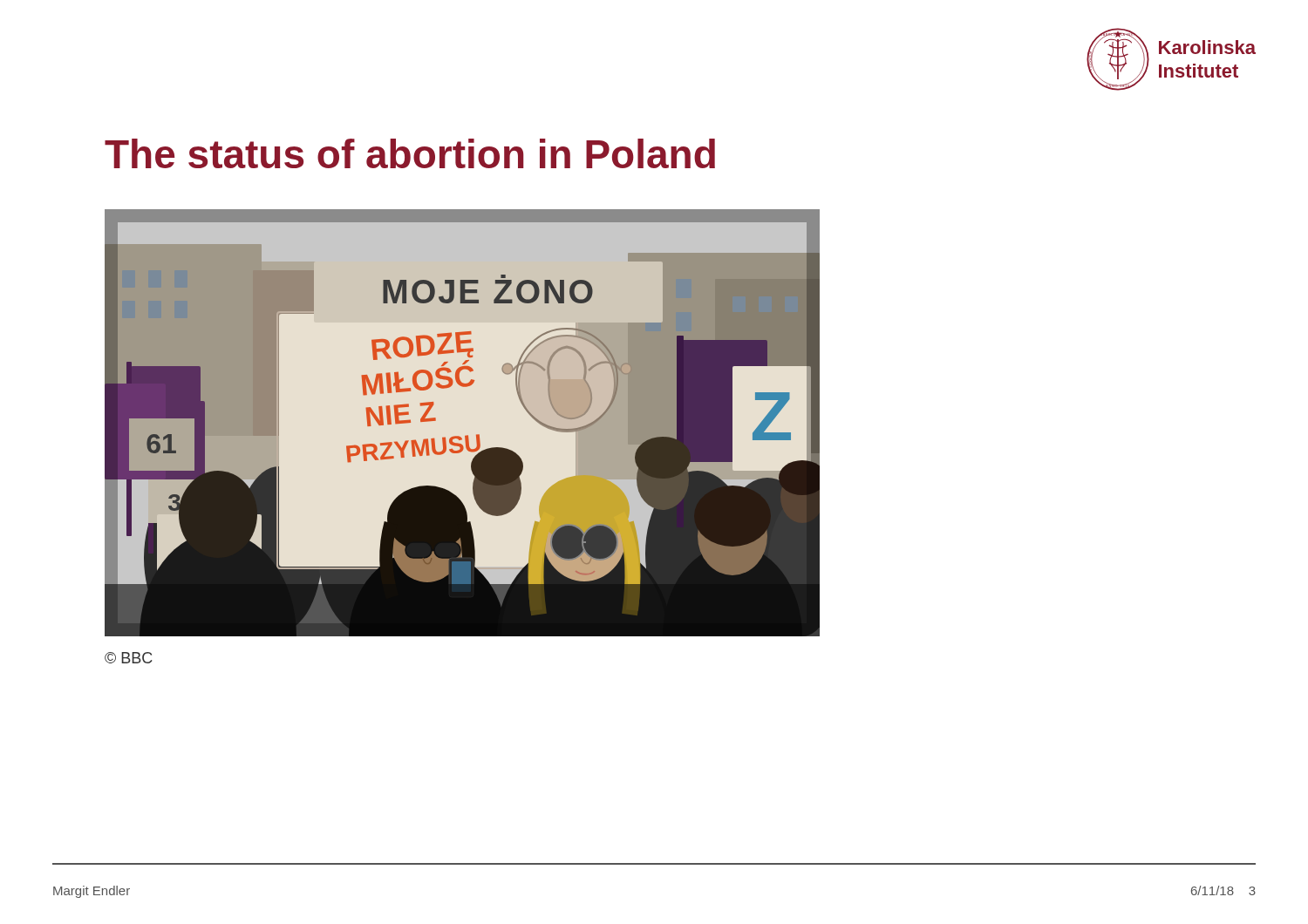Click on the photo
1308x924 pixels.
[462, 423]
